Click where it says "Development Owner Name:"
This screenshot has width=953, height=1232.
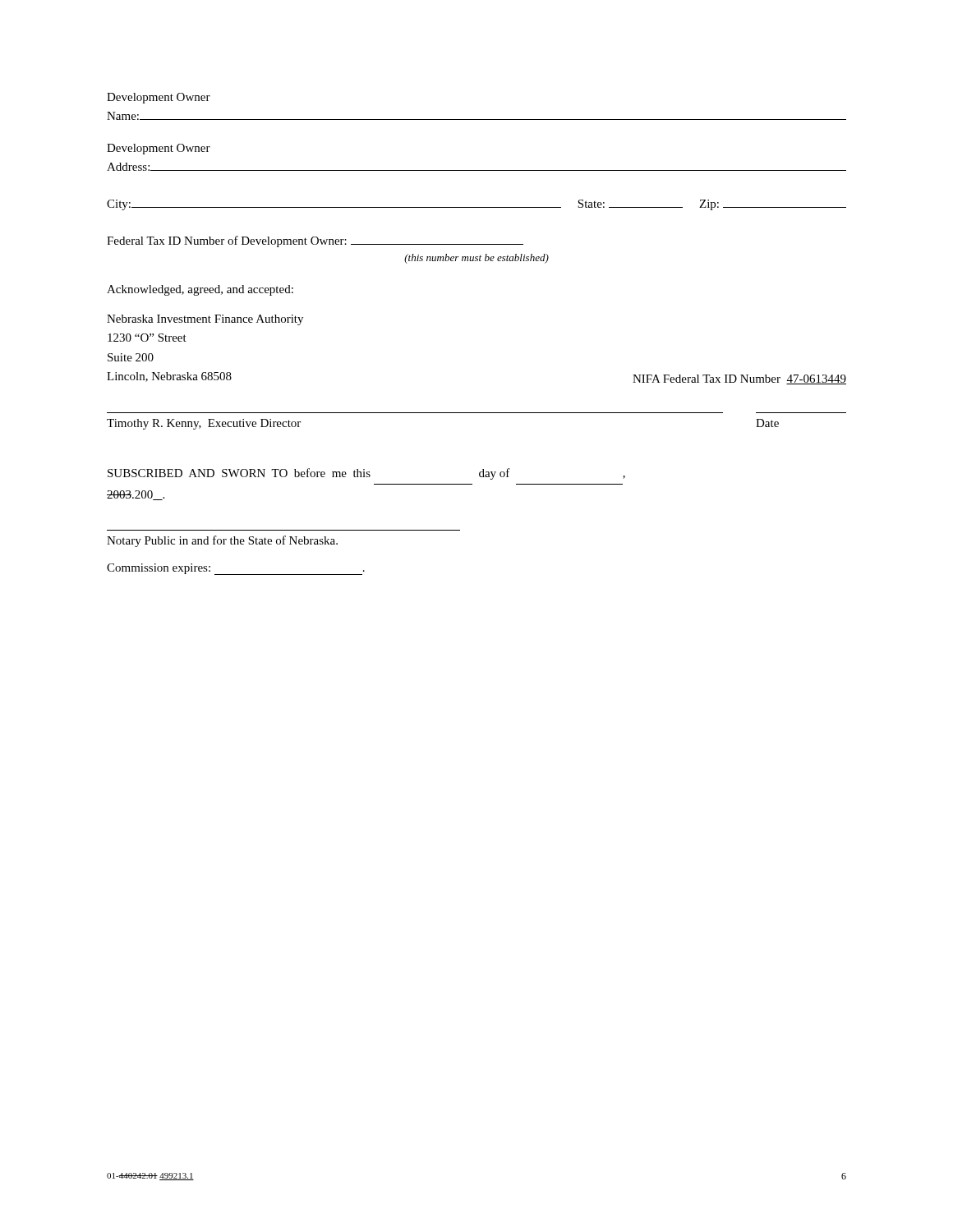coord(159,98)
